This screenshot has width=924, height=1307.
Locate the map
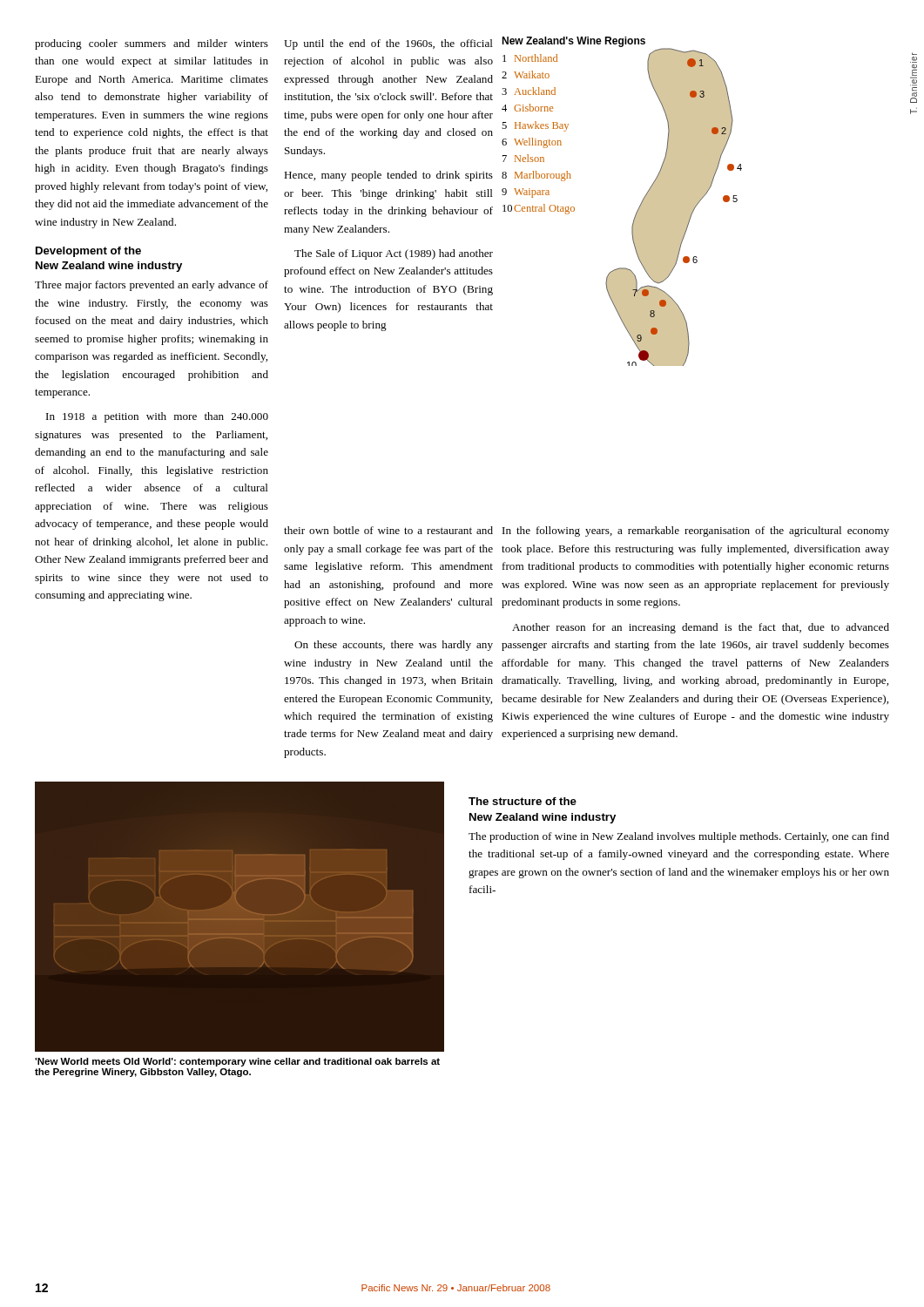pos(650,200)
